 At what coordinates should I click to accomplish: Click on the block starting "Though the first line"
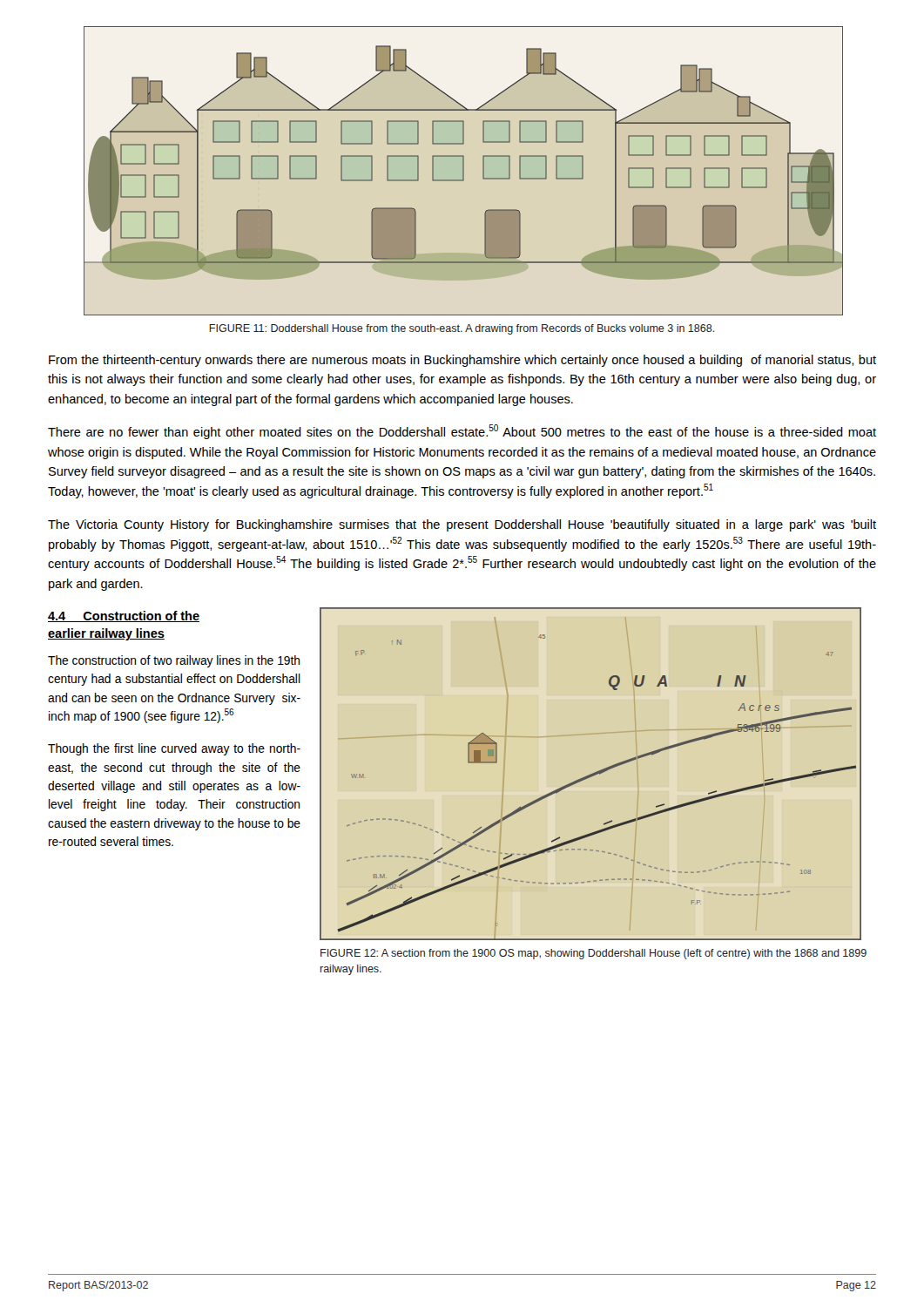click(174, 796)
